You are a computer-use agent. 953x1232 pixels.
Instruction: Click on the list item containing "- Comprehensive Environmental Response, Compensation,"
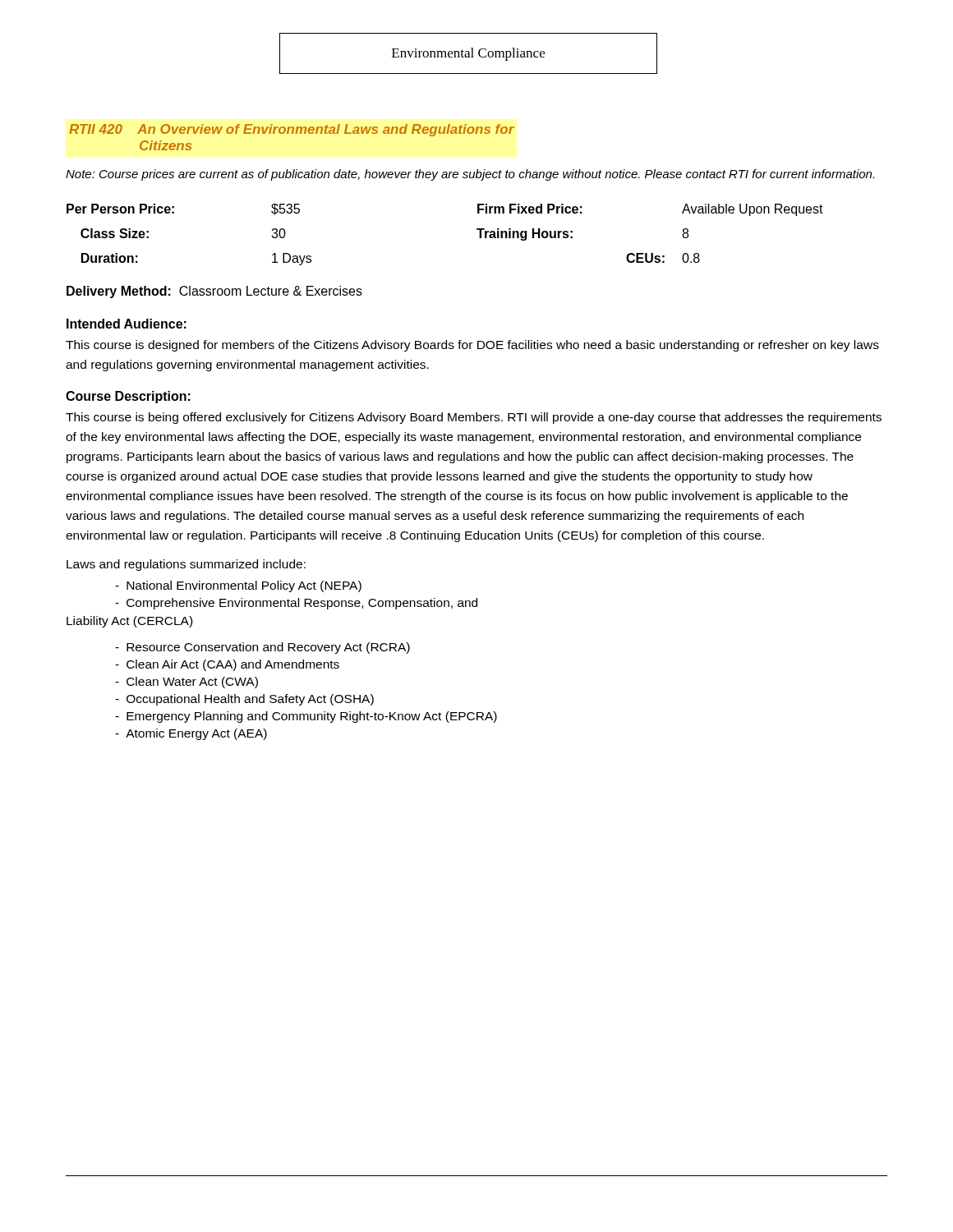297,603
